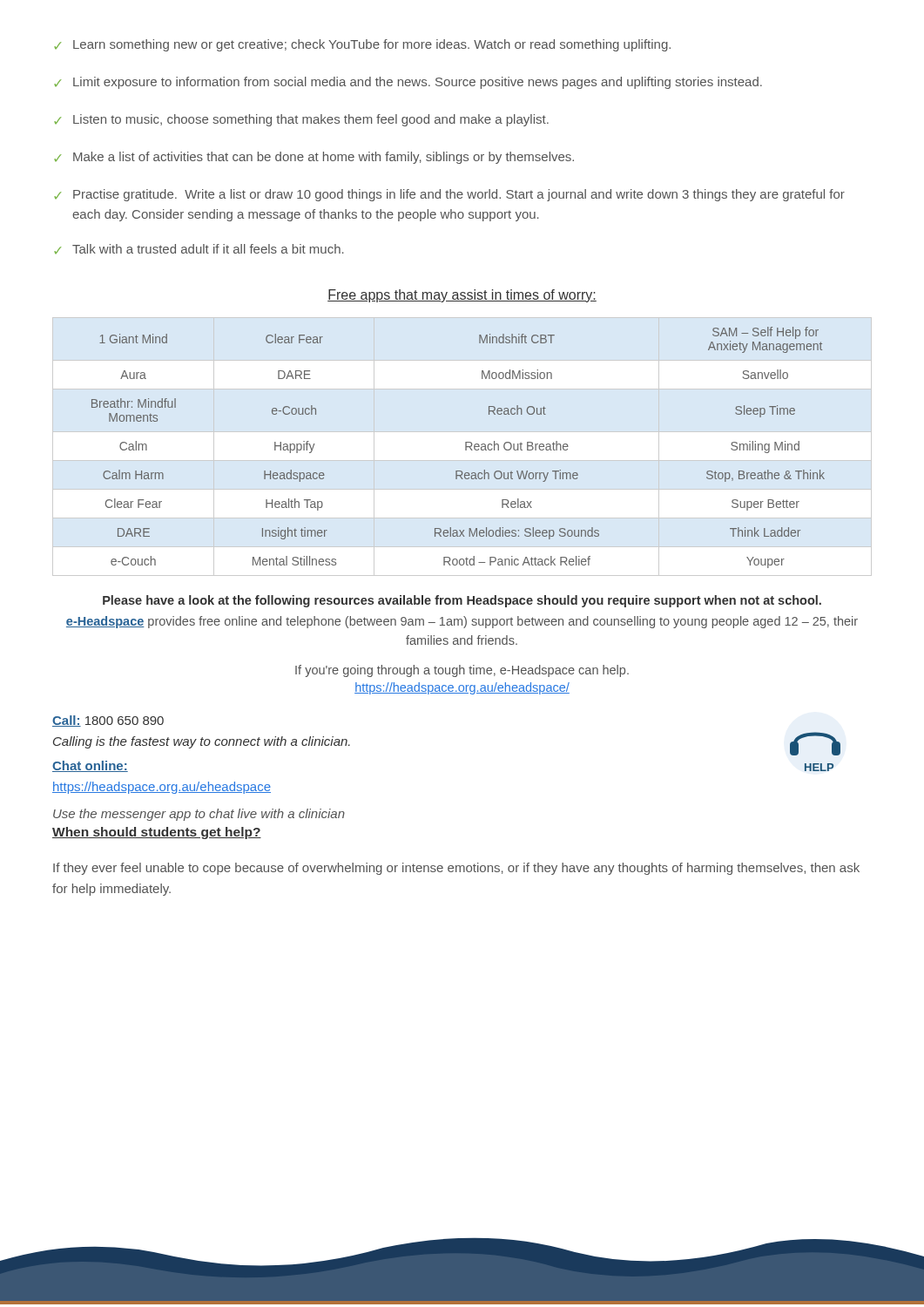924x1307 pixels.
Task: Point to the block beginning "If you're going through a tough"
Action: (x=462, y=670)
